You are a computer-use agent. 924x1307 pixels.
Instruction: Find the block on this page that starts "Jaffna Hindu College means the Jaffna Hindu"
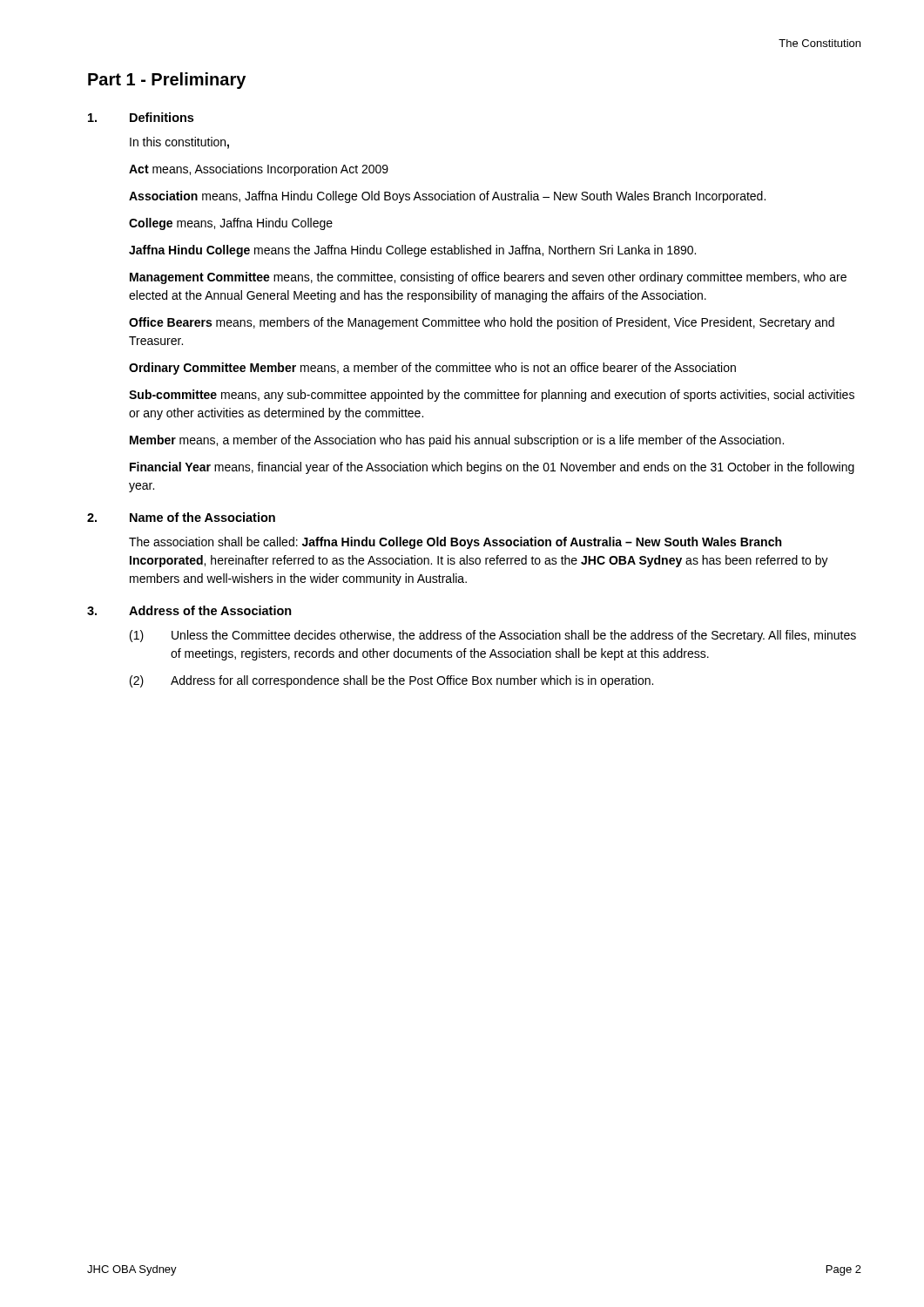pyautogui.click(x=413, y=250)
